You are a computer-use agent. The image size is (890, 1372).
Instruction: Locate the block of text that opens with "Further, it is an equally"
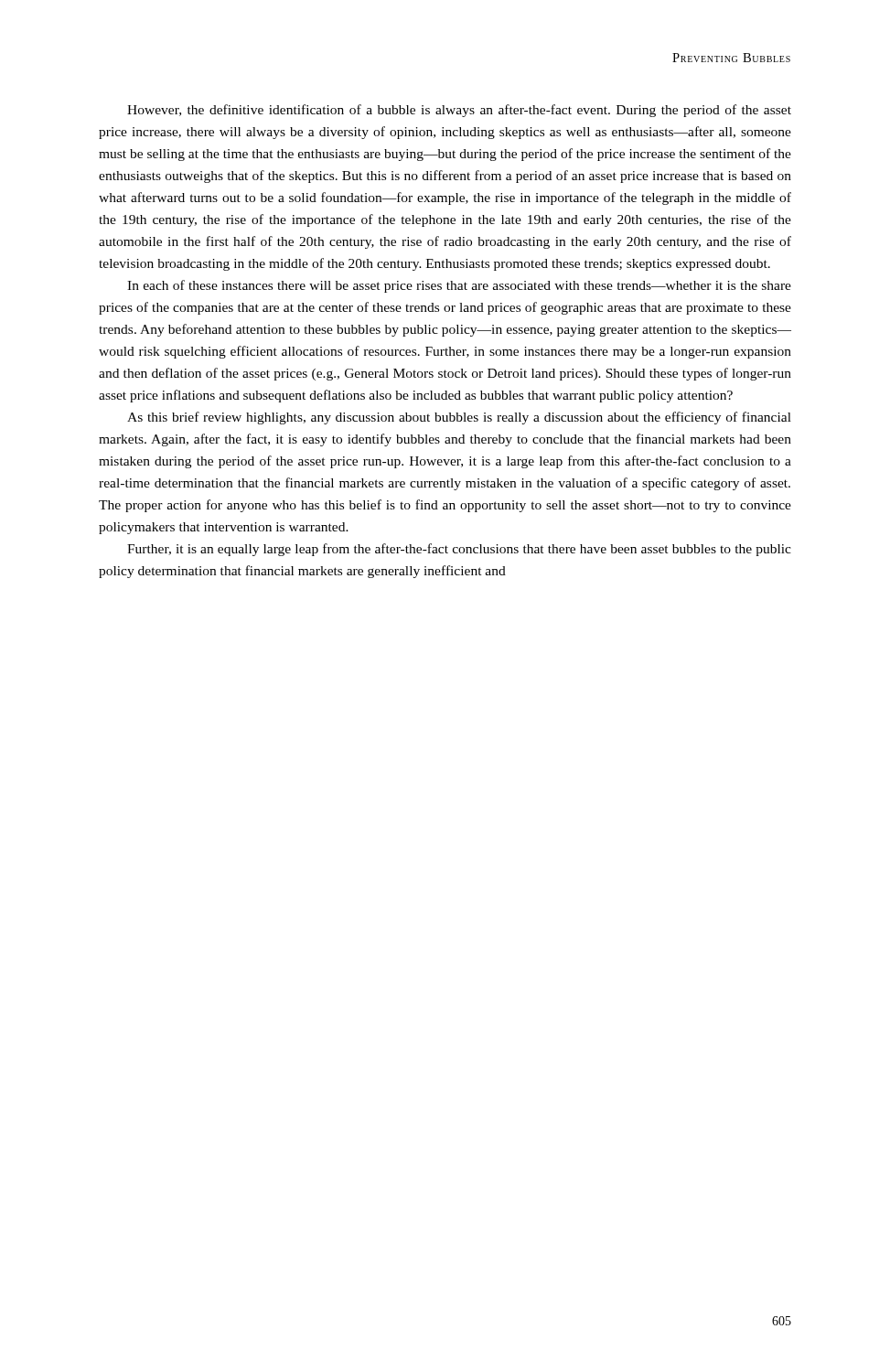coord(445,560)
